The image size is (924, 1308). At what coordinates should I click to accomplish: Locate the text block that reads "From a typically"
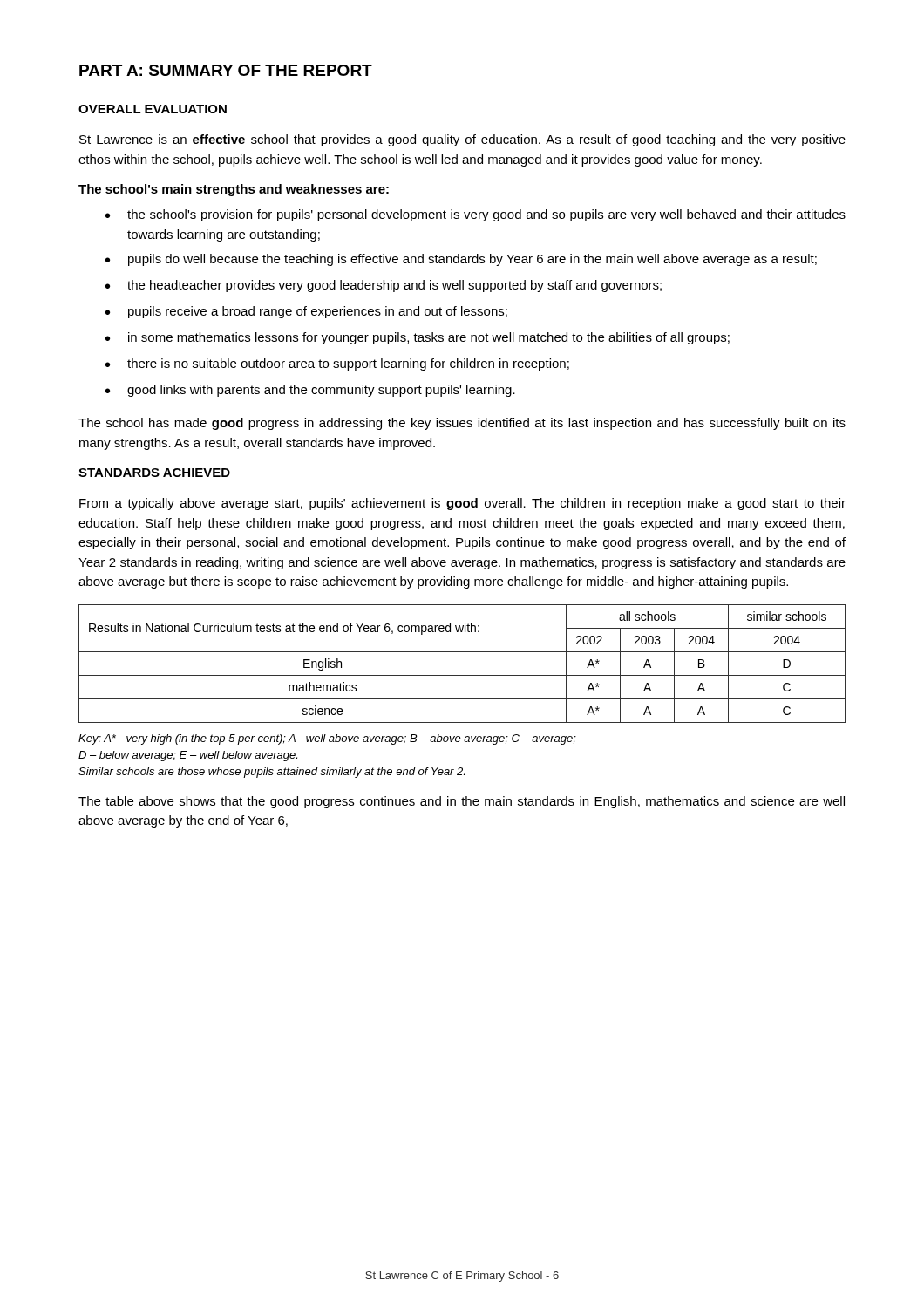coord(462,542)
